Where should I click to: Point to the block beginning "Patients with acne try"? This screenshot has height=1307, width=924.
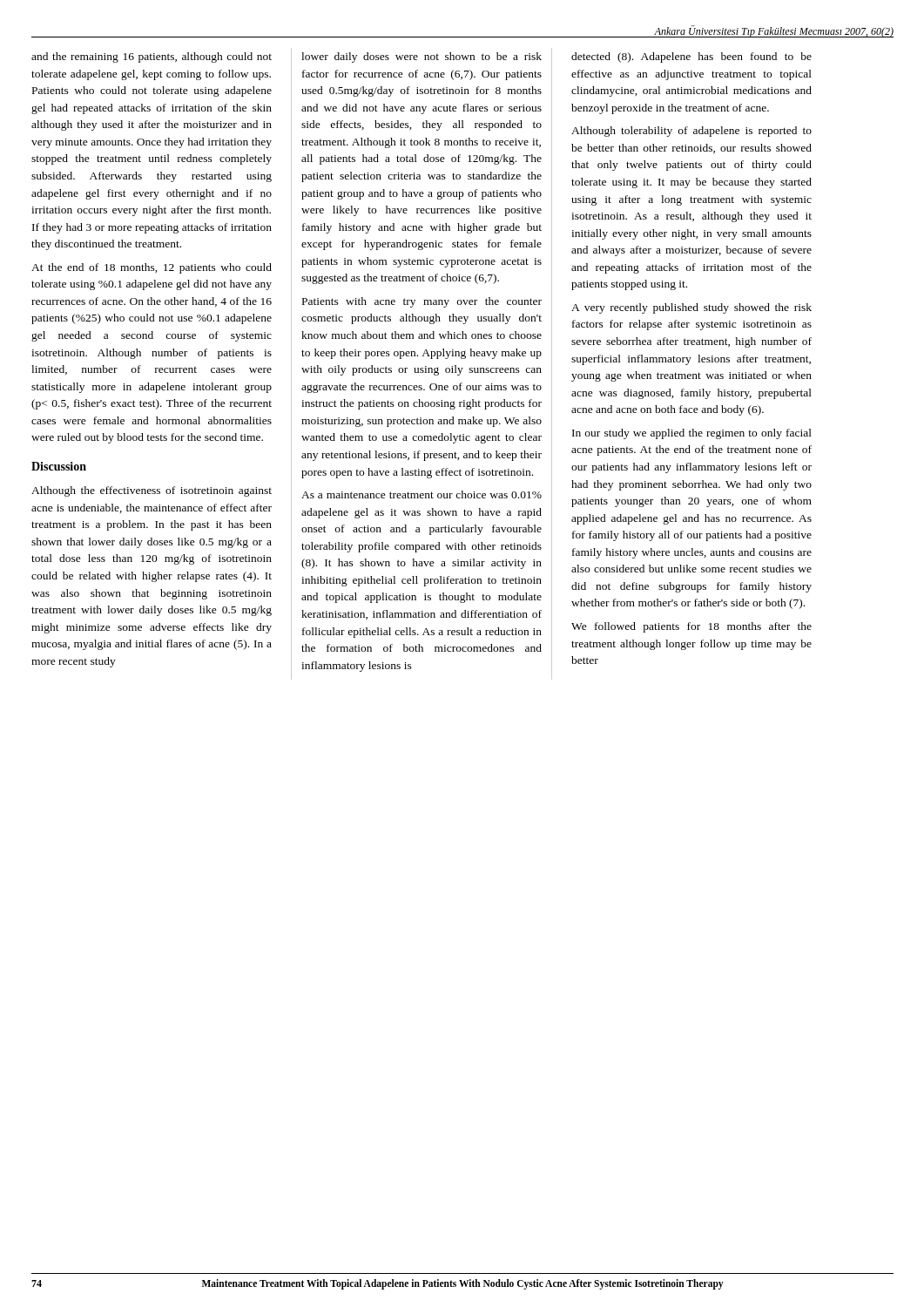[421, 386]
